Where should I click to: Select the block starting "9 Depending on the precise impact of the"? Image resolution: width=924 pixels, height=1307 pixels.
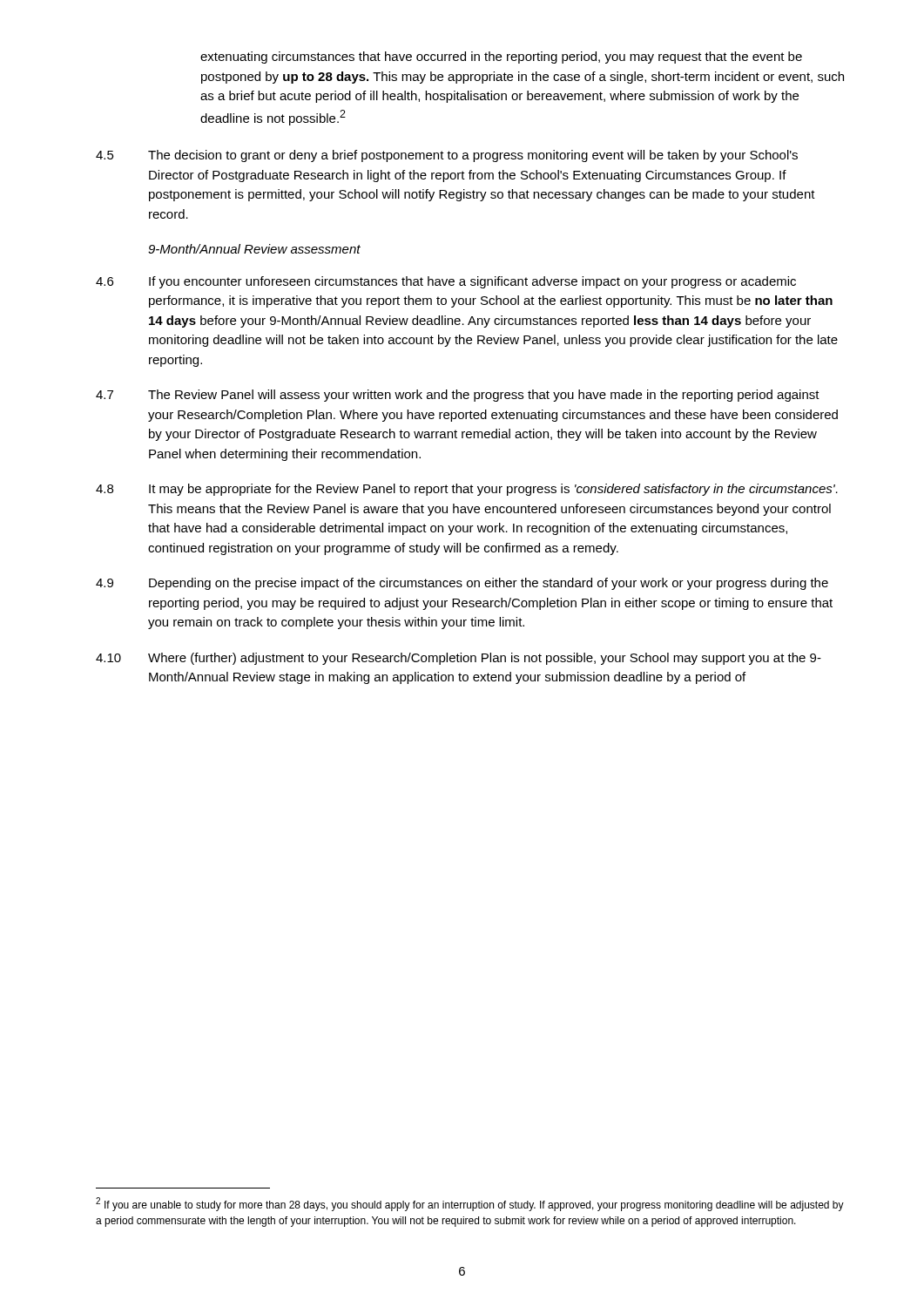[471, 603]
